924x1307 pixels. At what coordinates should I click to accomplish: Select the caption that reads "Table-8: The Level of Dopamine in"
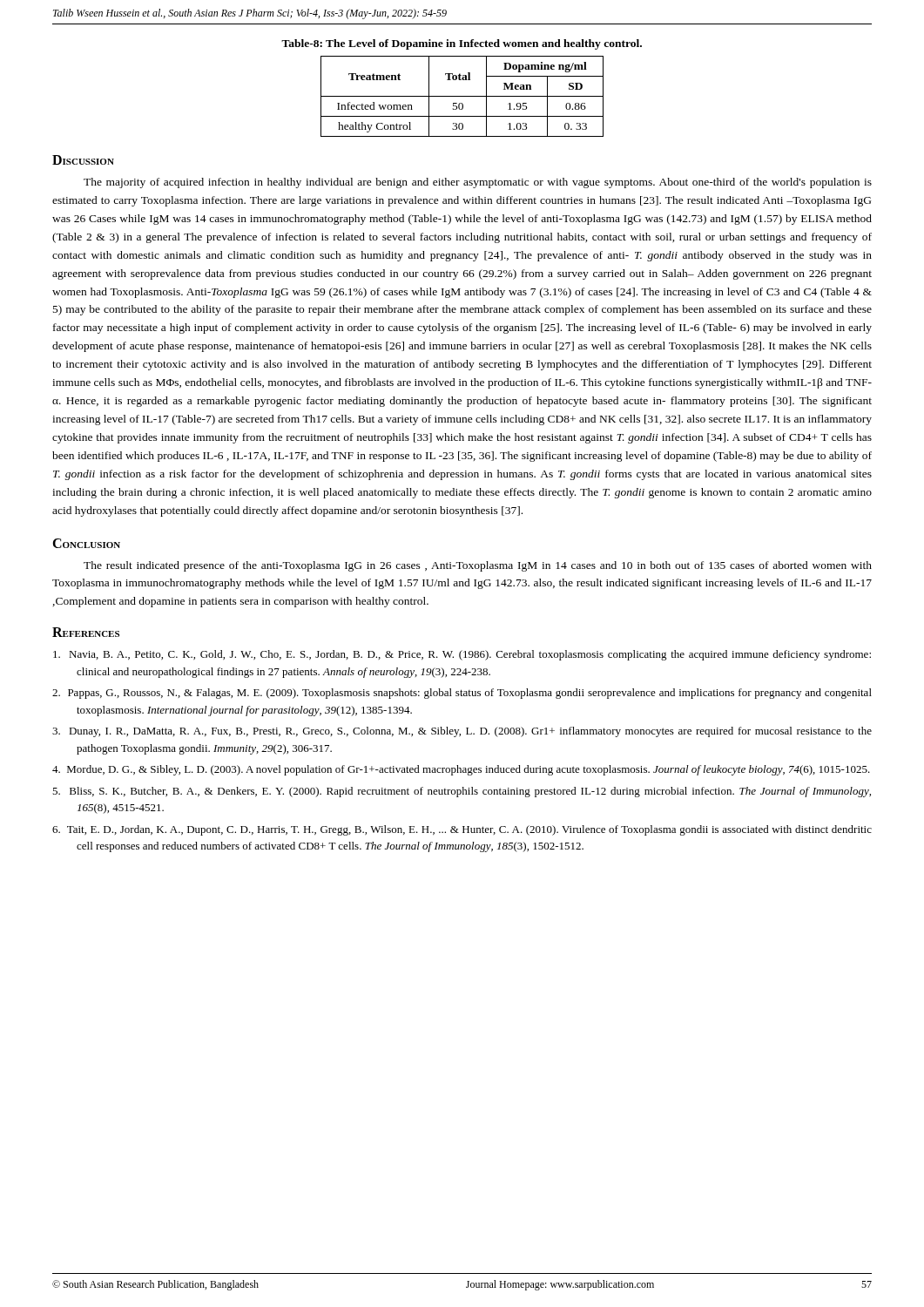coord(462,43)
